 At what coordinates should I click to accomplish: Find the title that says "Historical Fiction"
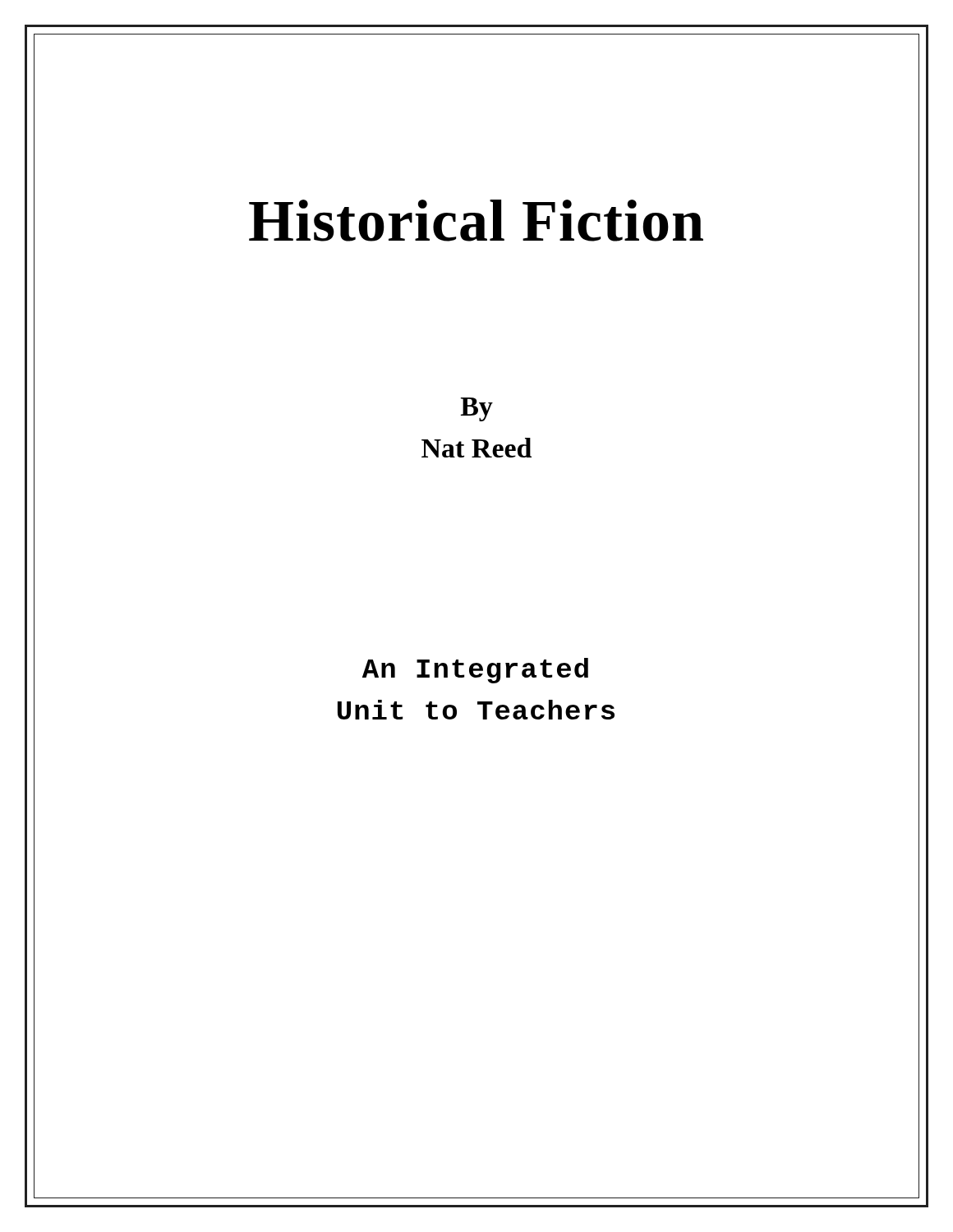476,221
